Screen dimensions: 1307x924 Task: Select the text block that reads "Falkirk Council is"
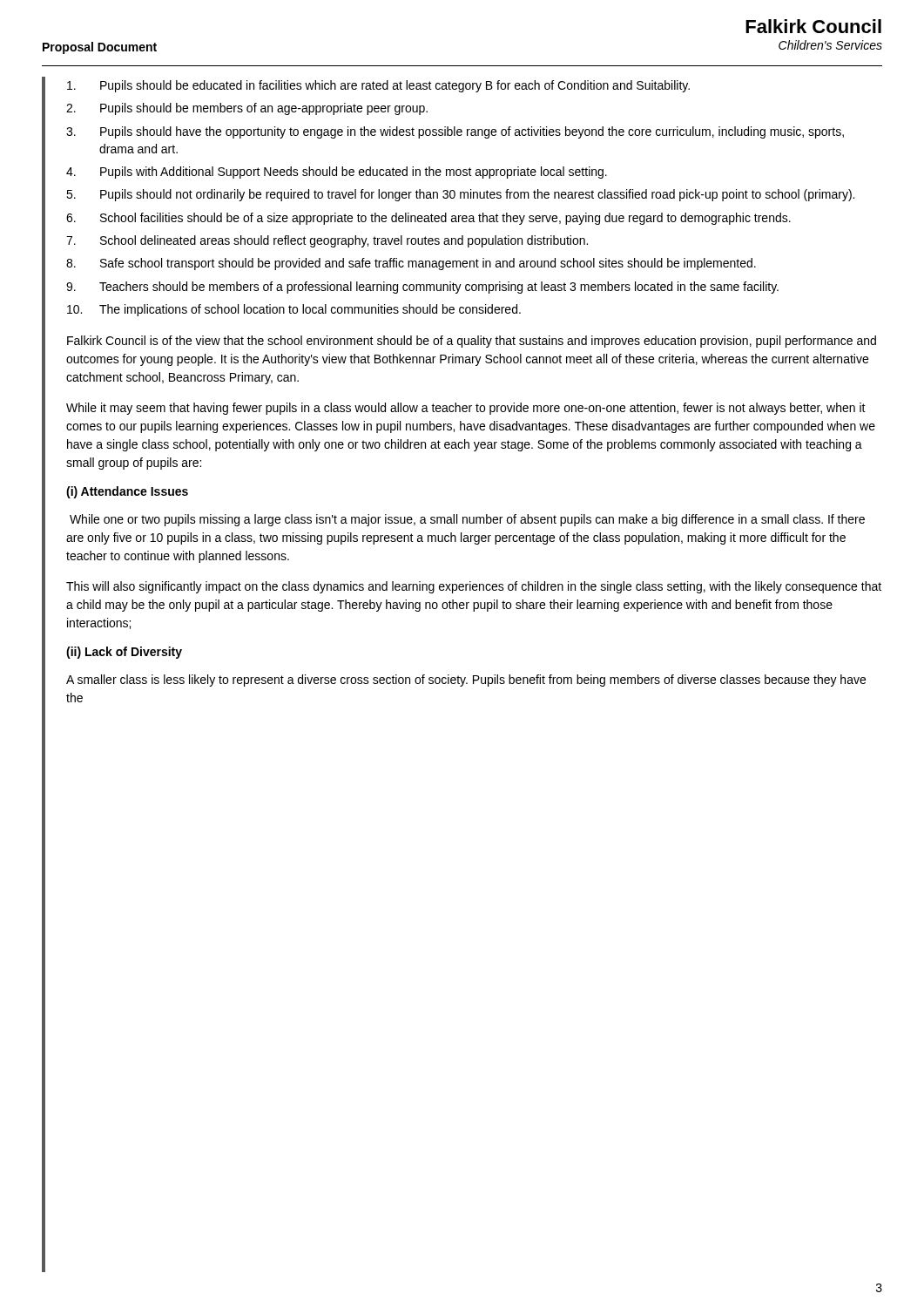coord(471,359)
